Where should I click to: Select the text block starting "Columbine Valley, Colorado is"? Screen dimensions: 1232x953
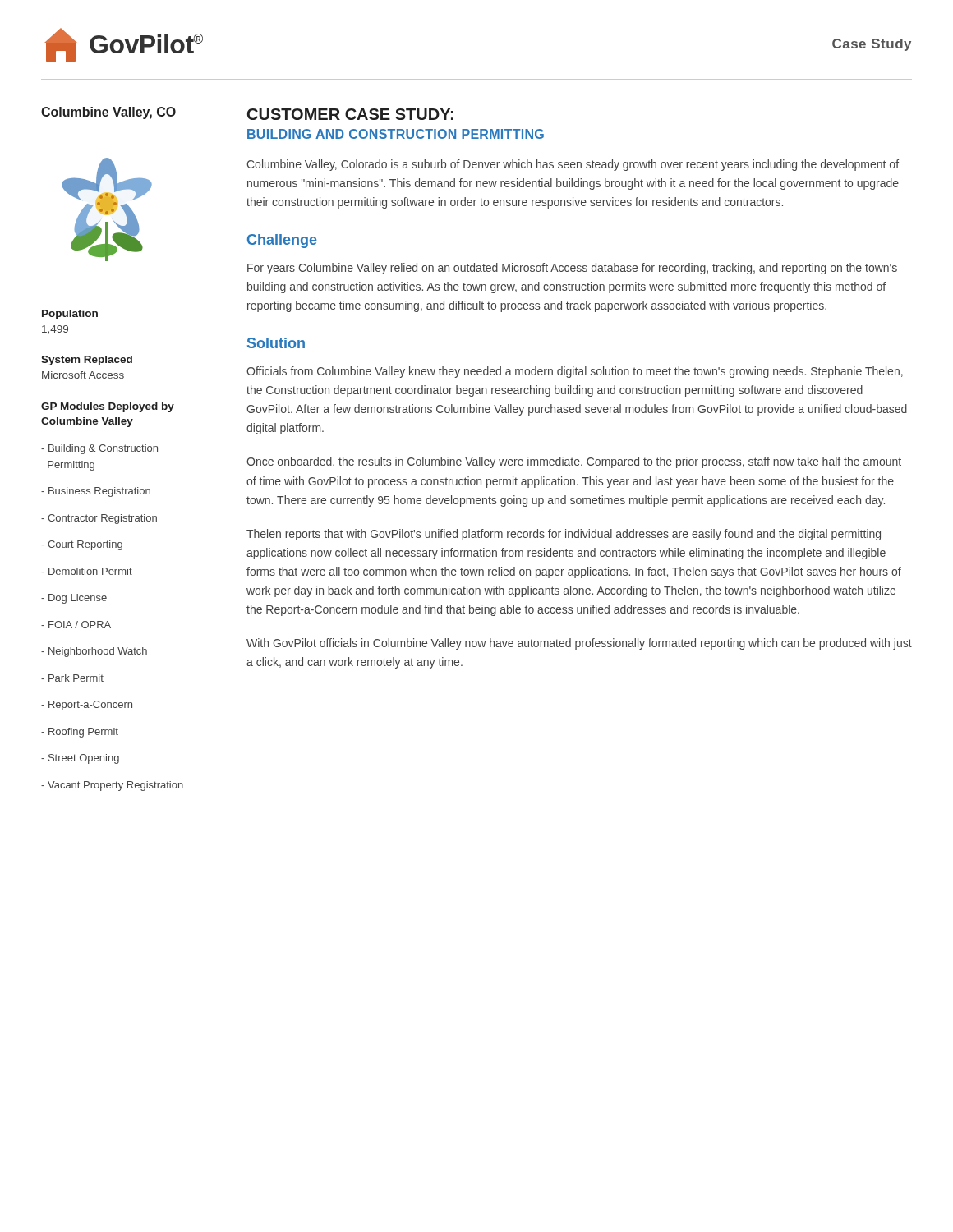pos(579,183)
